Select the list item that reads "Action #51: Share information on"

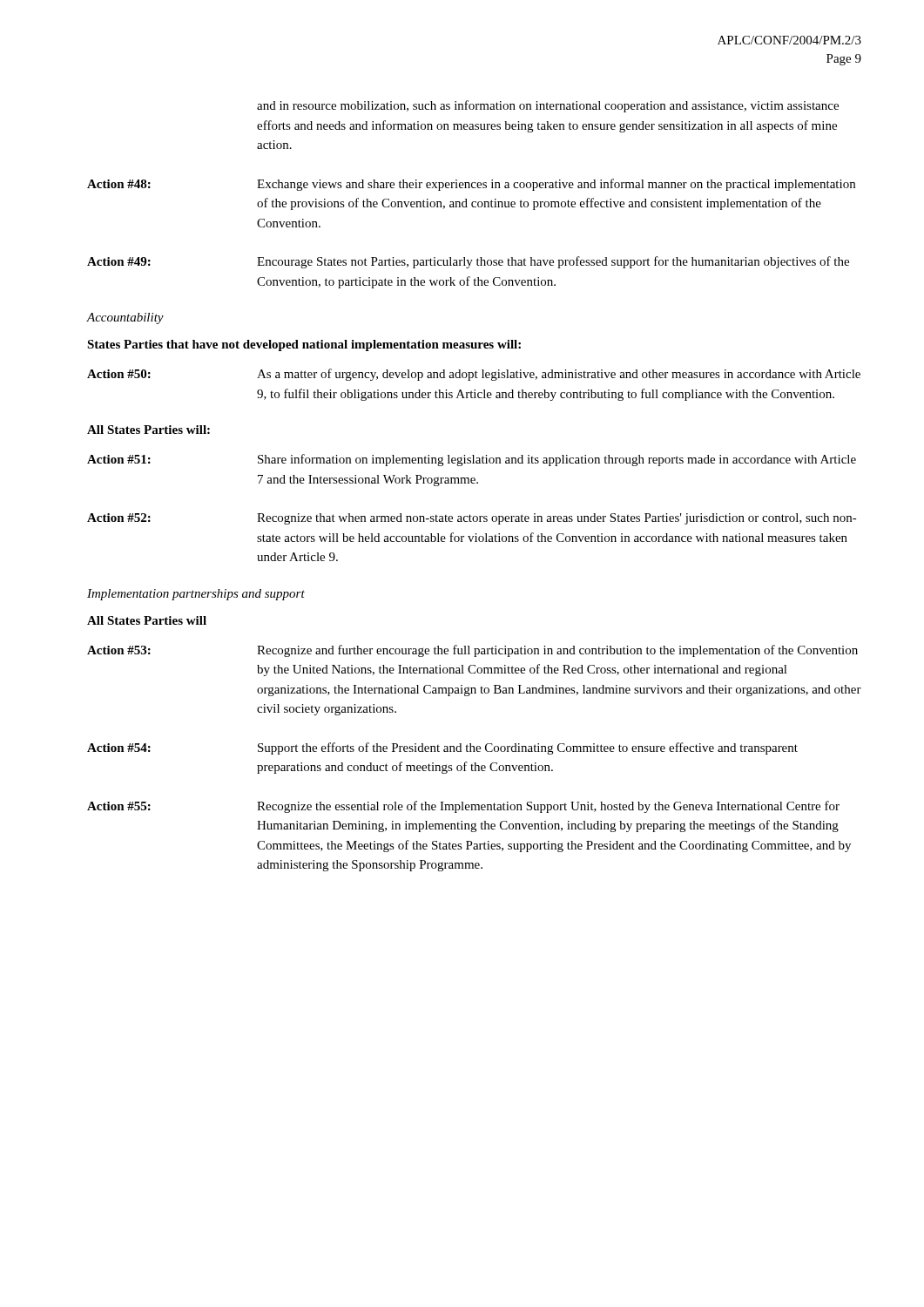tap(474, 469)
